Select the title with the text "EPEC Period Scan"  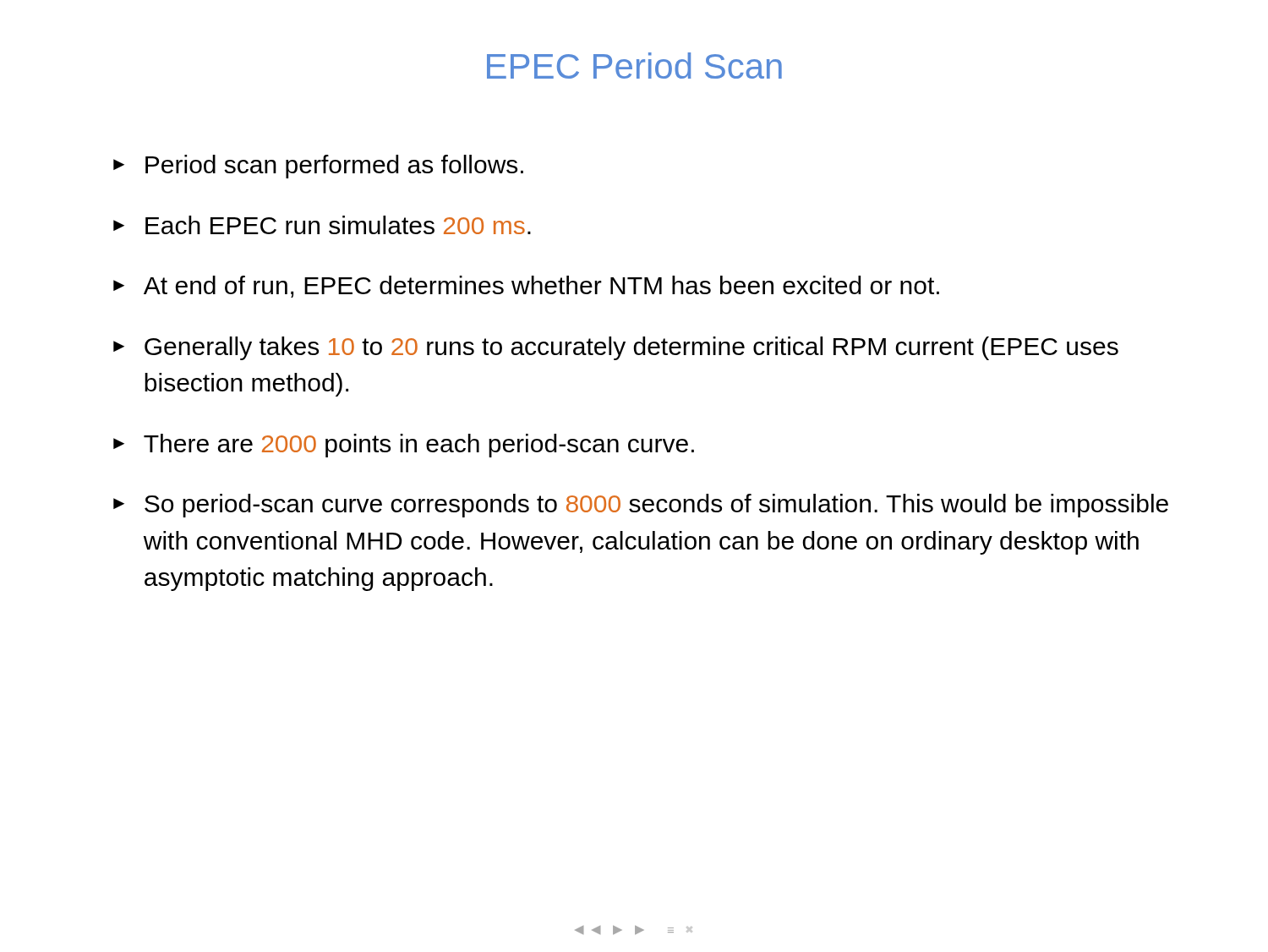click(x=634, y=66)
